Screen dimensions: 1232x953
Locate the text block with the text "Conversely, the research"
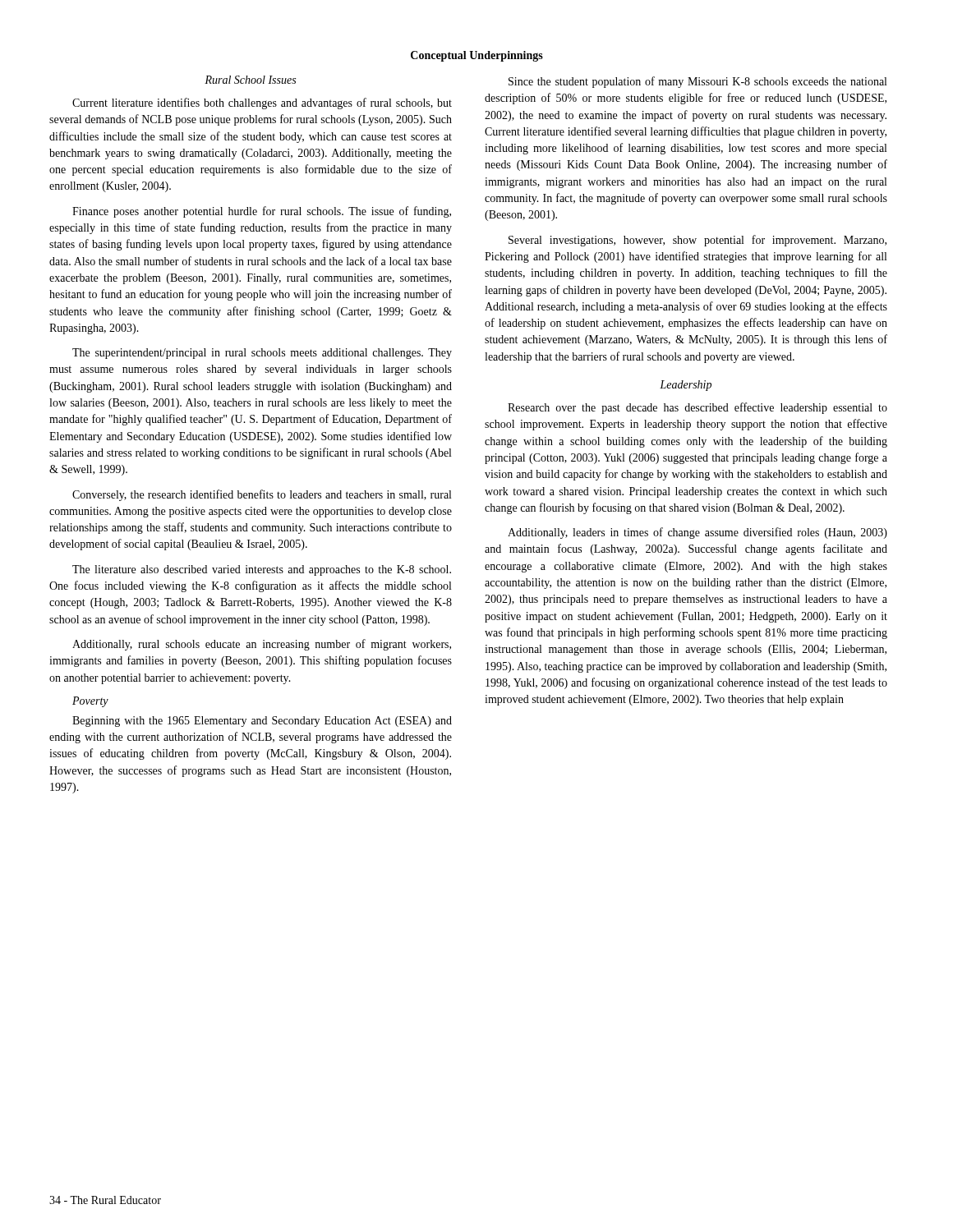coord(251,520)
